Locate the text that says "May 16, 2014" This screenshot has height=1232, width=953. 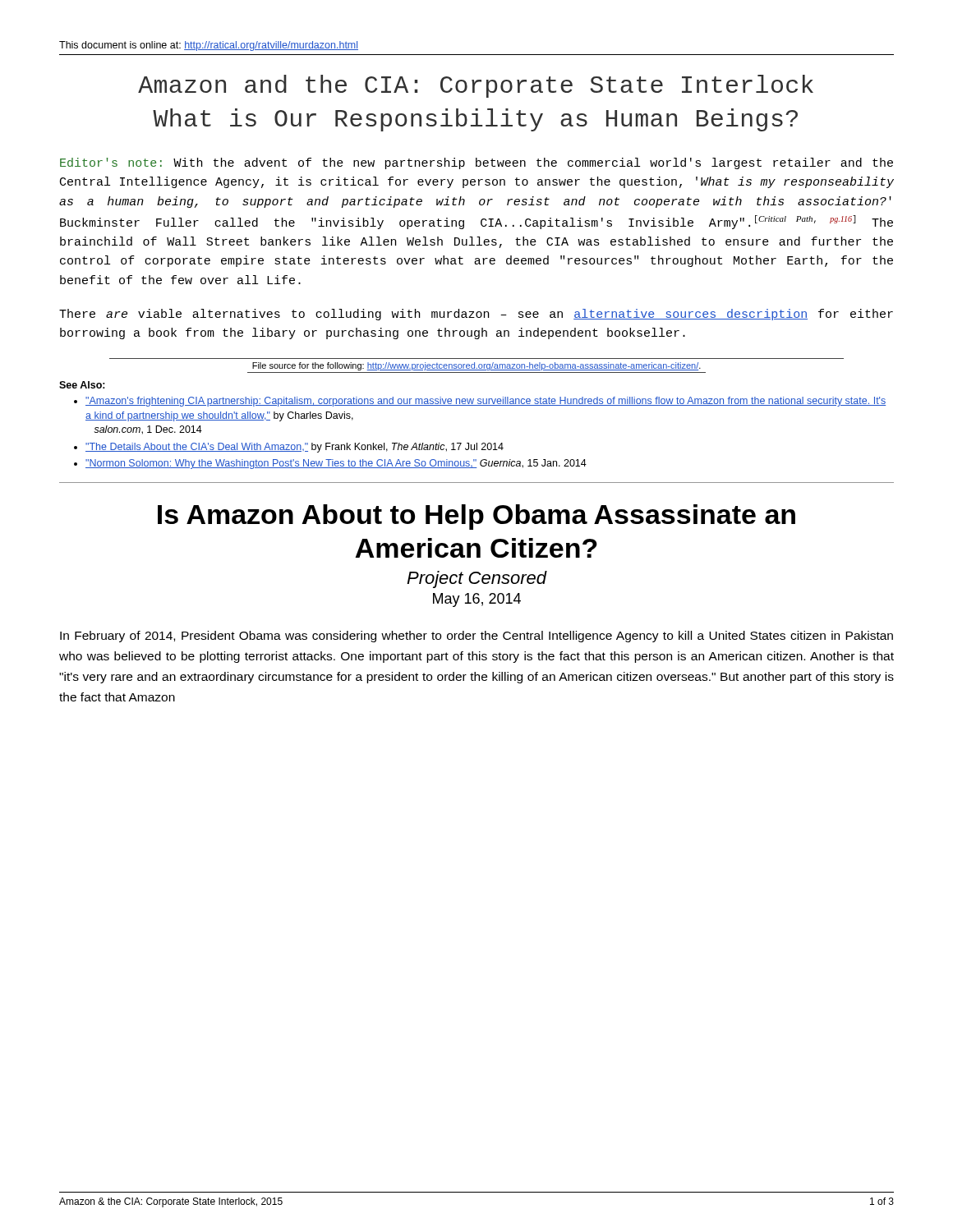(x=476, y=599)
